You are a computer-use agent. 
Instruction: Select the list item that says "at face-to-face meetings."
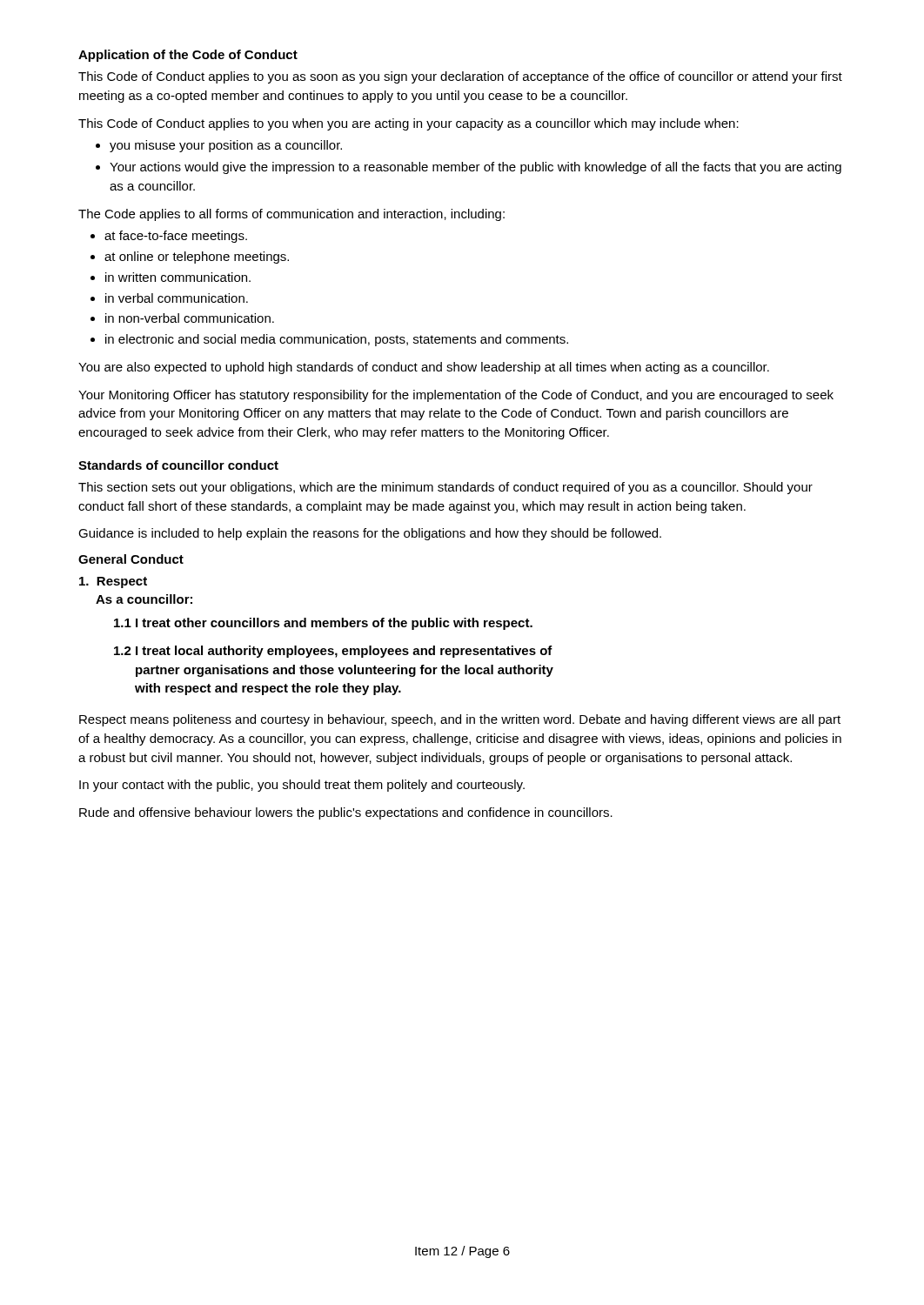[x=176, y=236]
